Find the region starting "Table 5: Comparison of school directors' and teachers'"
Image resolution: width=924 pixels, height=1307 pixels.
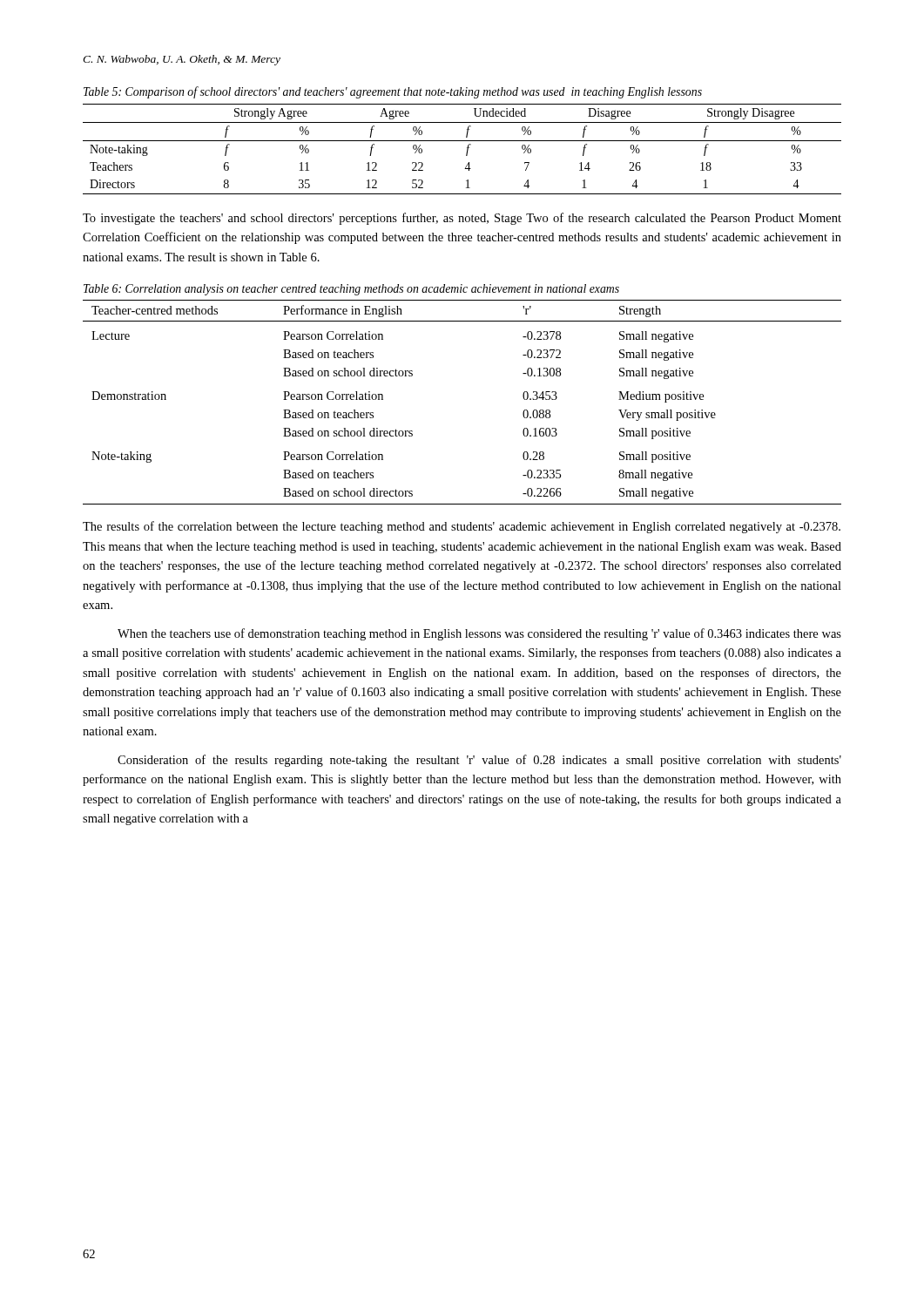point(392,92)
